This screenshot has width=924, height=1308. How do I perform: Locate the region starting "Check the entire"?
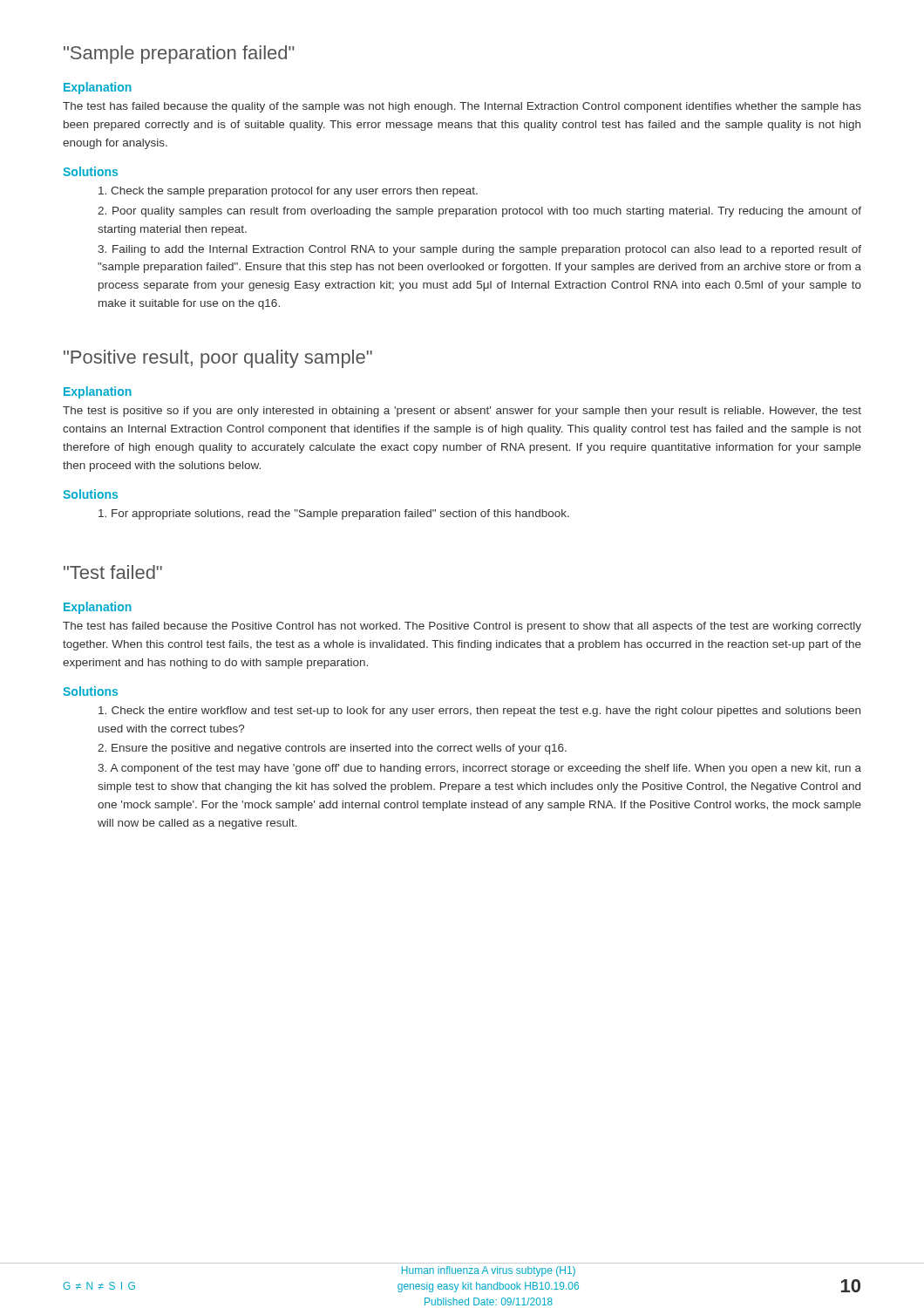[x=479, y=719]
